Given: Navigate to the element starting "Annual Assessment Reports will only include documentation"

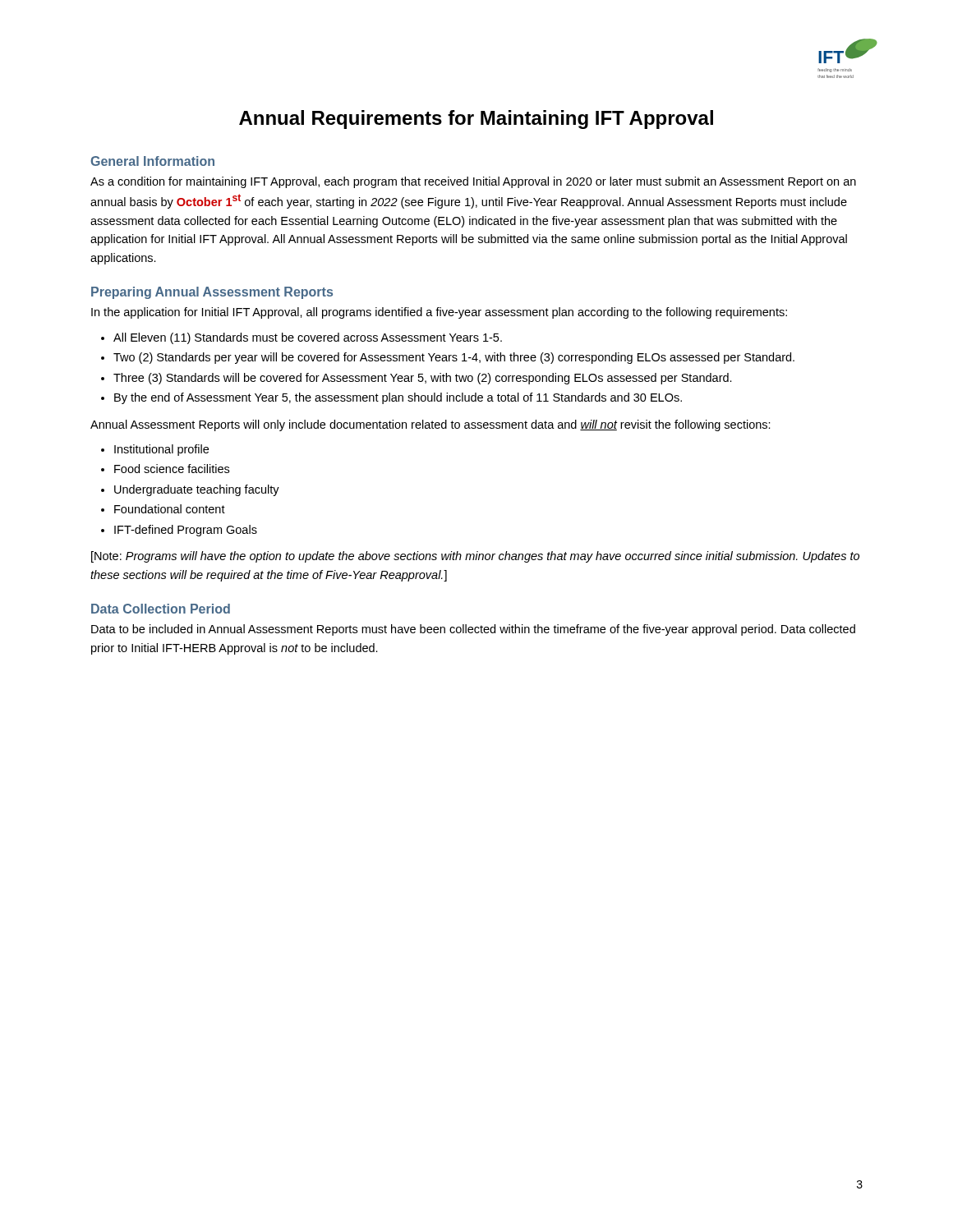Looking at the screenshot, I should pyautogui.click(x=431, y=424).
